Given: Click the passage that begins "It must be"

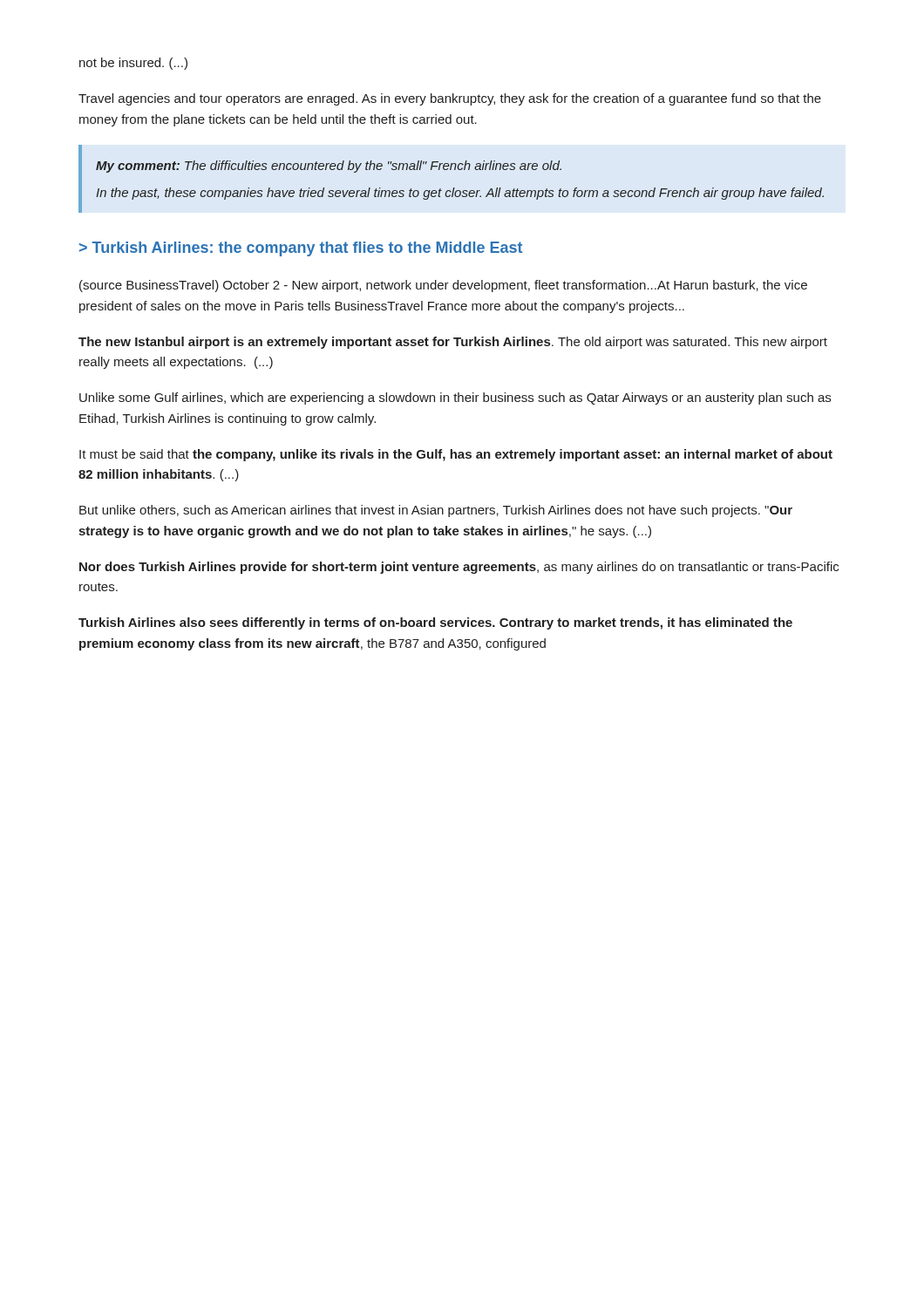Looking at the screenshot, I should (x=455, y=464).
